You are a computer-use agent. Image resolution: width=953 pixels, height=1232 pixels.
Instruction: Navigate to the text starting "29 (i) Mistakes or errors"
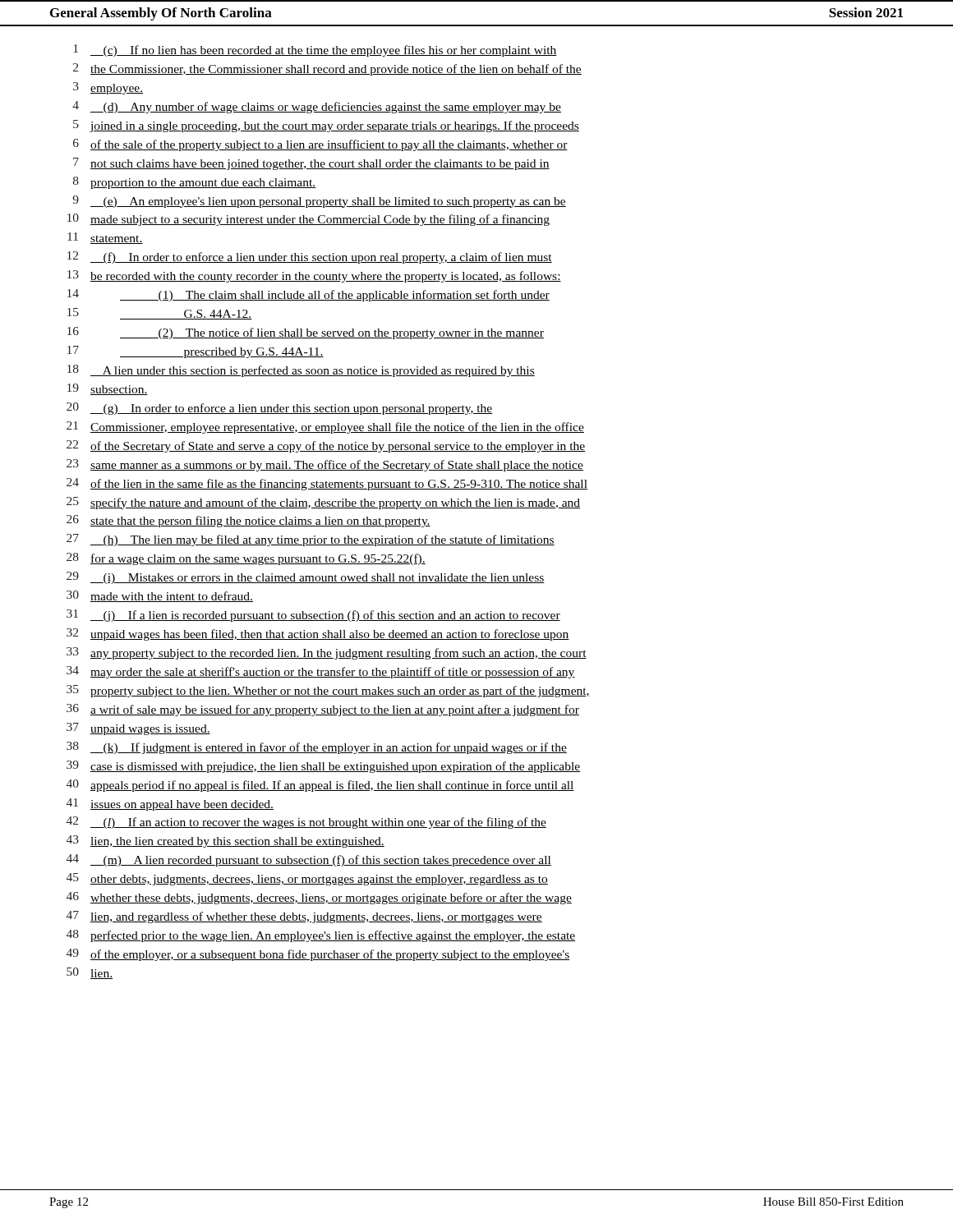pyautogui.click(x=476, y=587)
